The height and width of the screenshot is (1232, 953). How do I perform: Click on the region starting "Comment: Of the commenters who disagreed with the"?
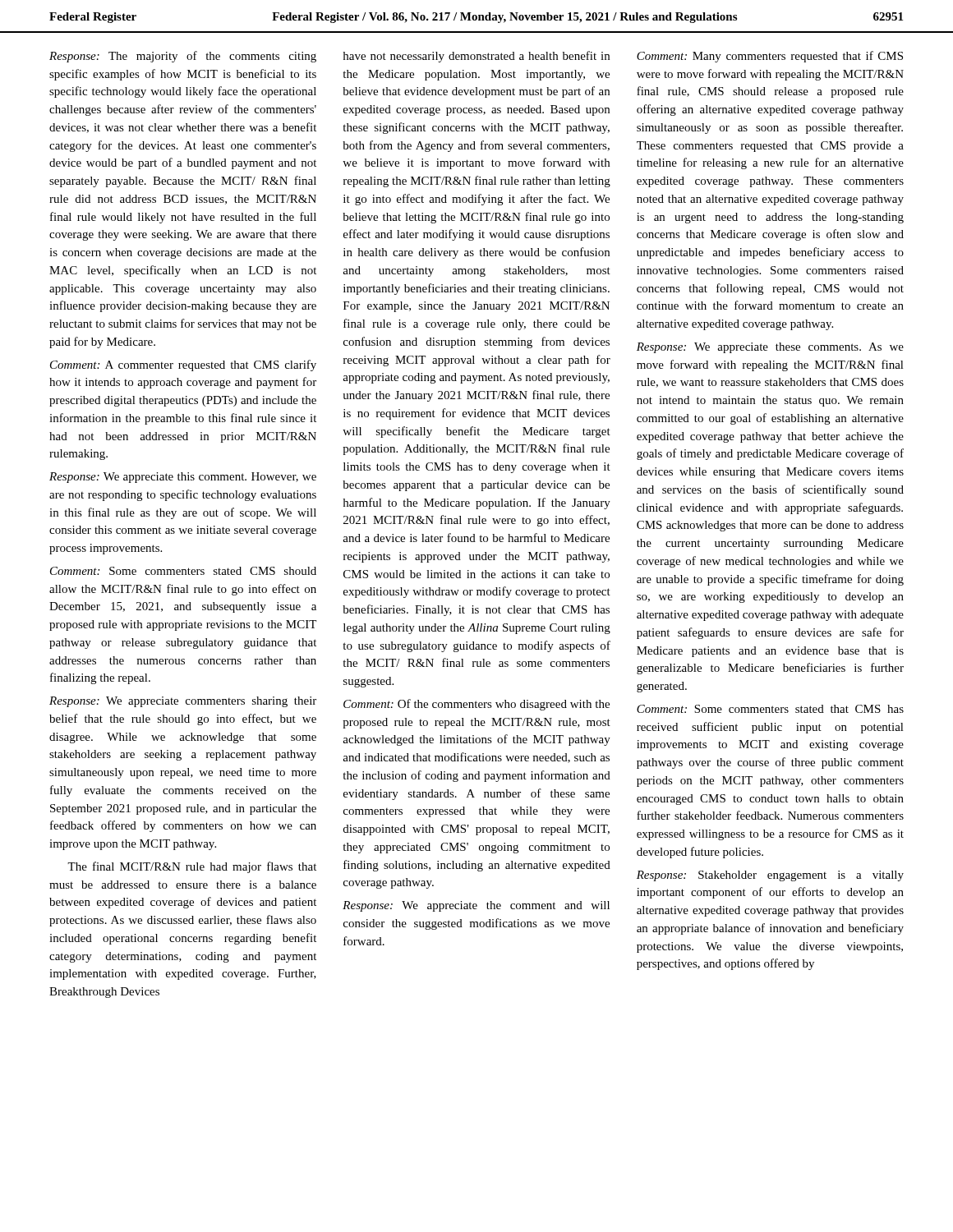click(476, 794)
